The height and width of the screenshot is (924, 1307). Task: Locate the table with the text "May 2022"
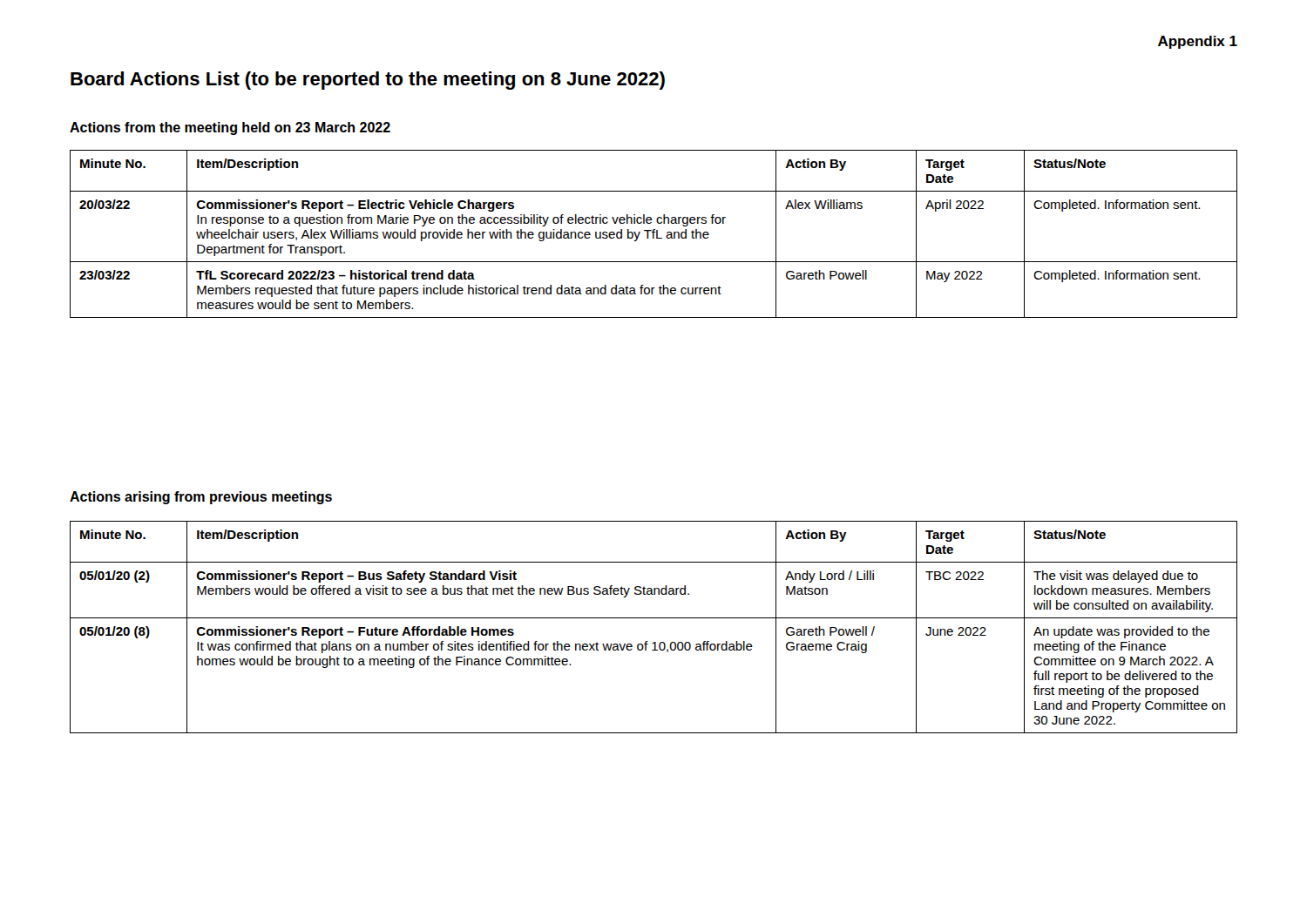(654, 234)
